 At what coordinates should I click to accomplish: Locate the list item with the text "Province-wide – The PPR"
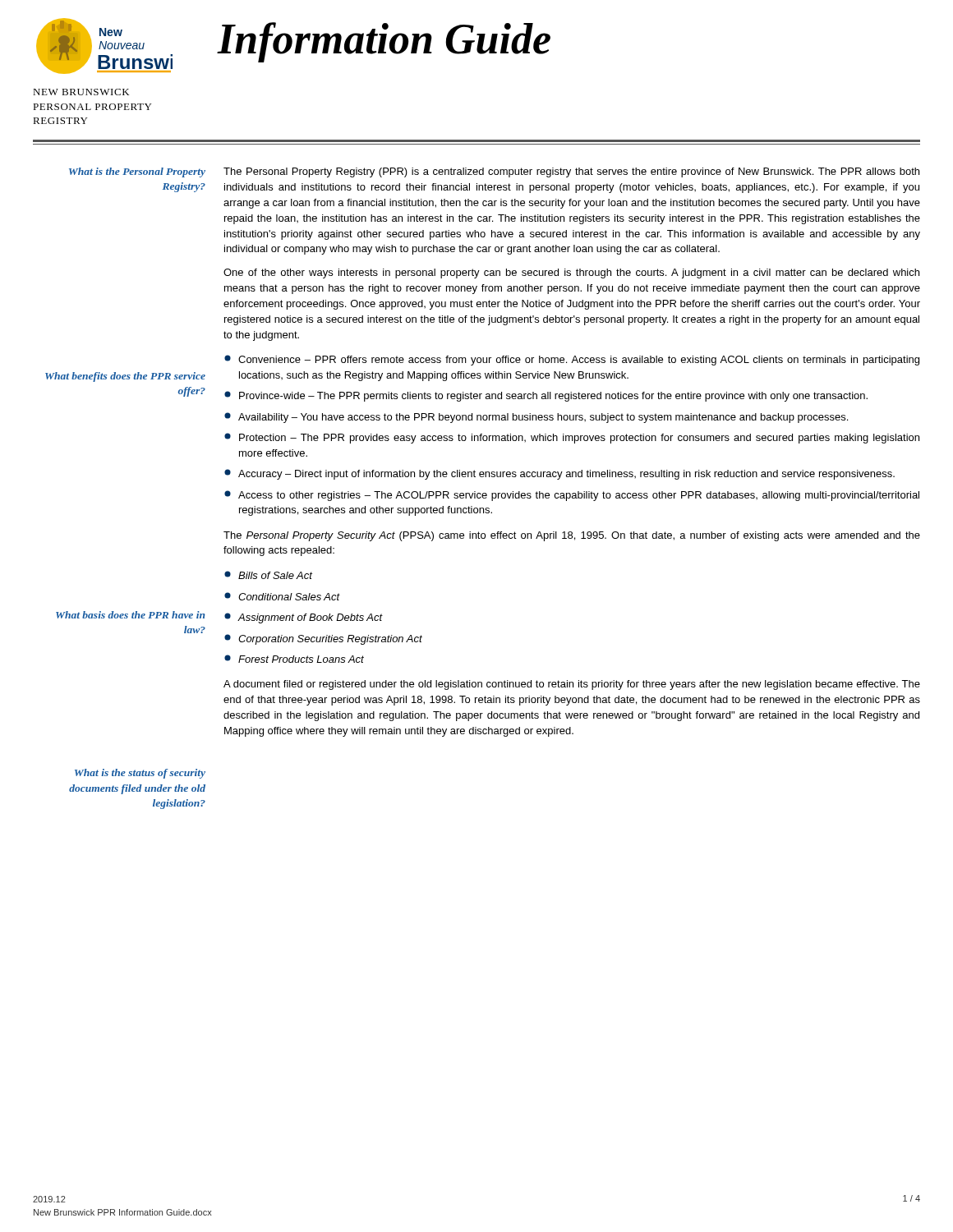coord(572,396)
